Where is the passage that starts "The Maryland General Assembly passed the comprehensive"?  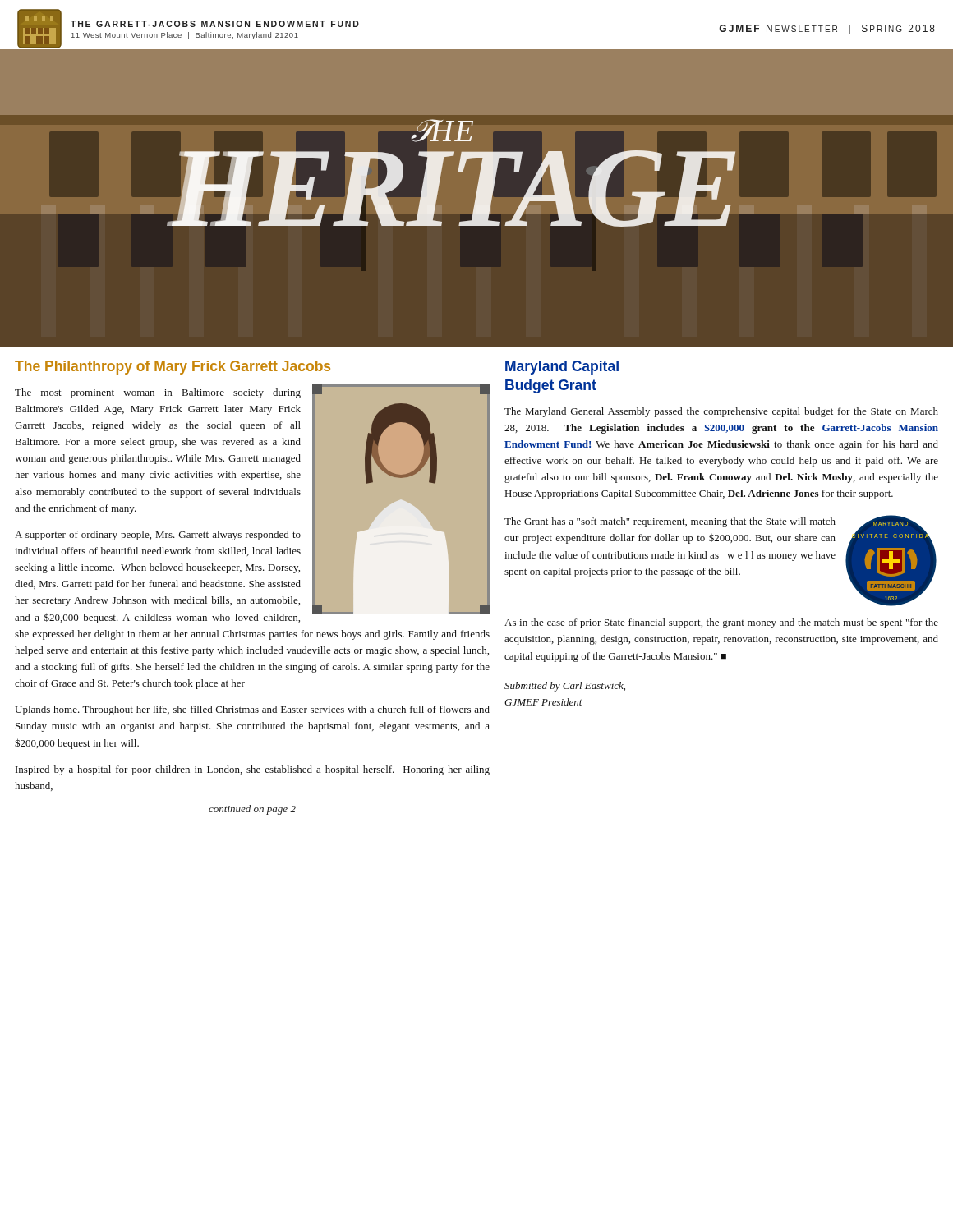(721, 452)
